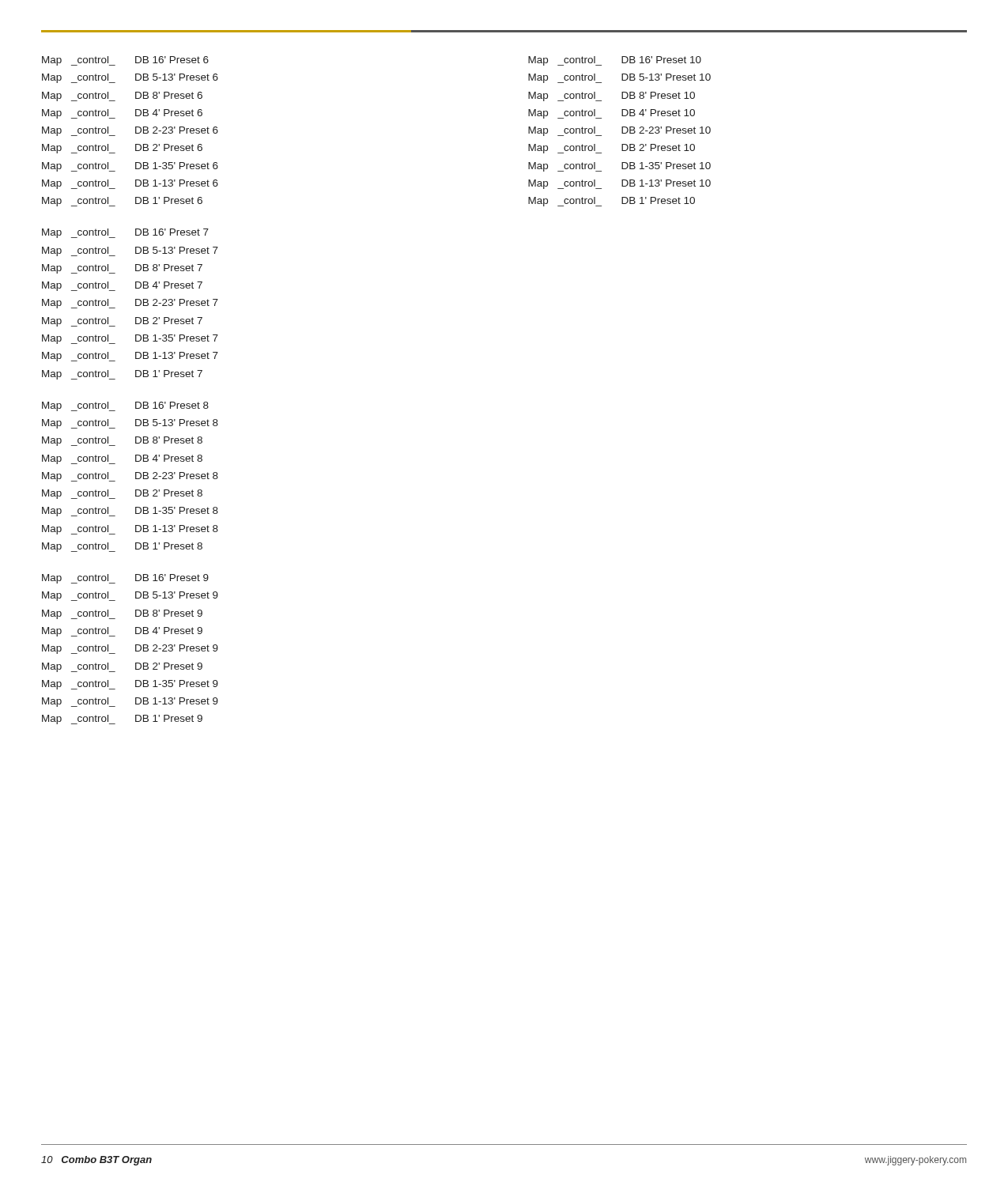
Task: Click on the block starting "Map_control_DB 1-13' Preset 9"
Action: click(78, 702)
